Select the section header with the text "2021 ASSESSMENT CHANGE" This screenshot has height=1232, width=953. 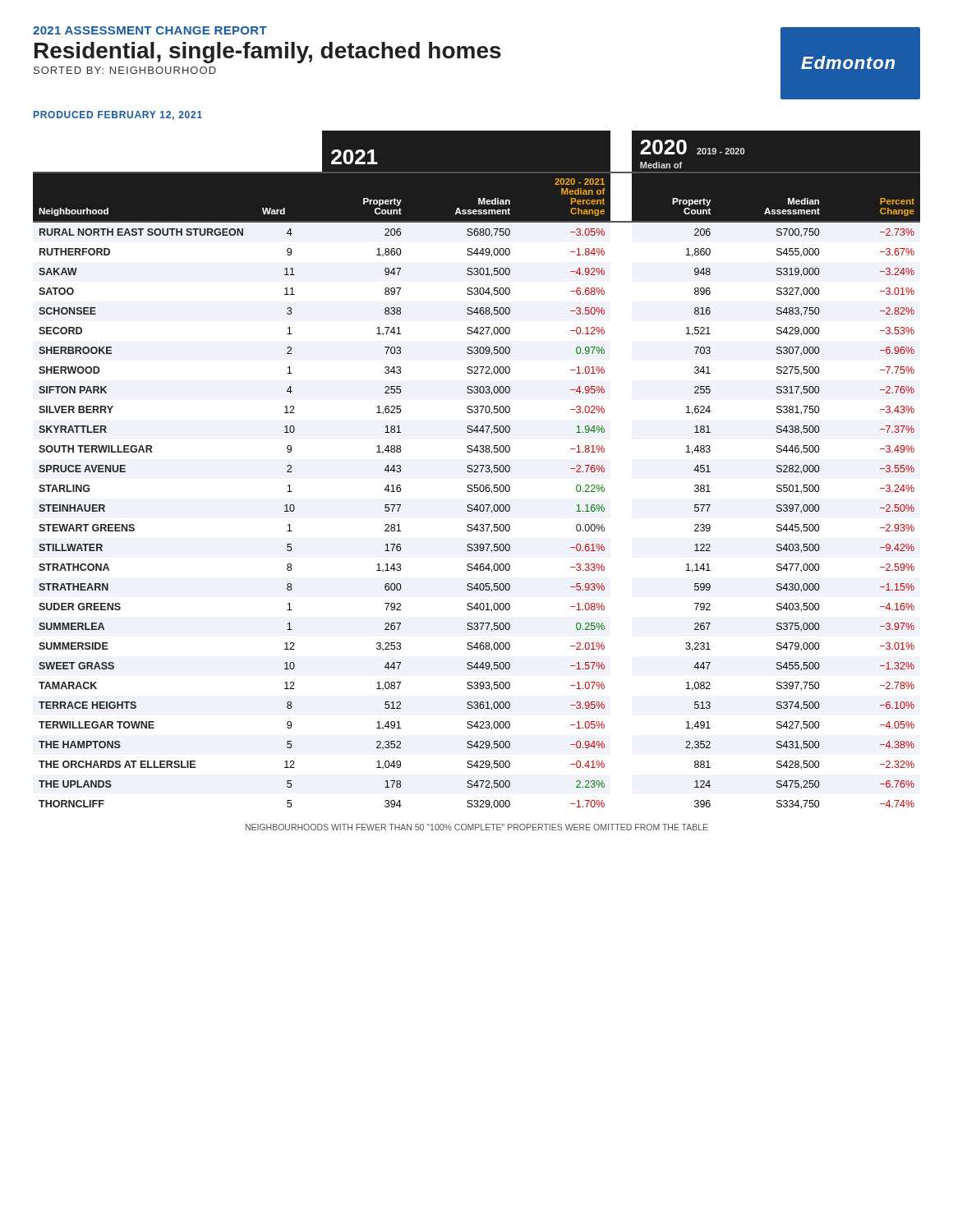pos(150,30)
